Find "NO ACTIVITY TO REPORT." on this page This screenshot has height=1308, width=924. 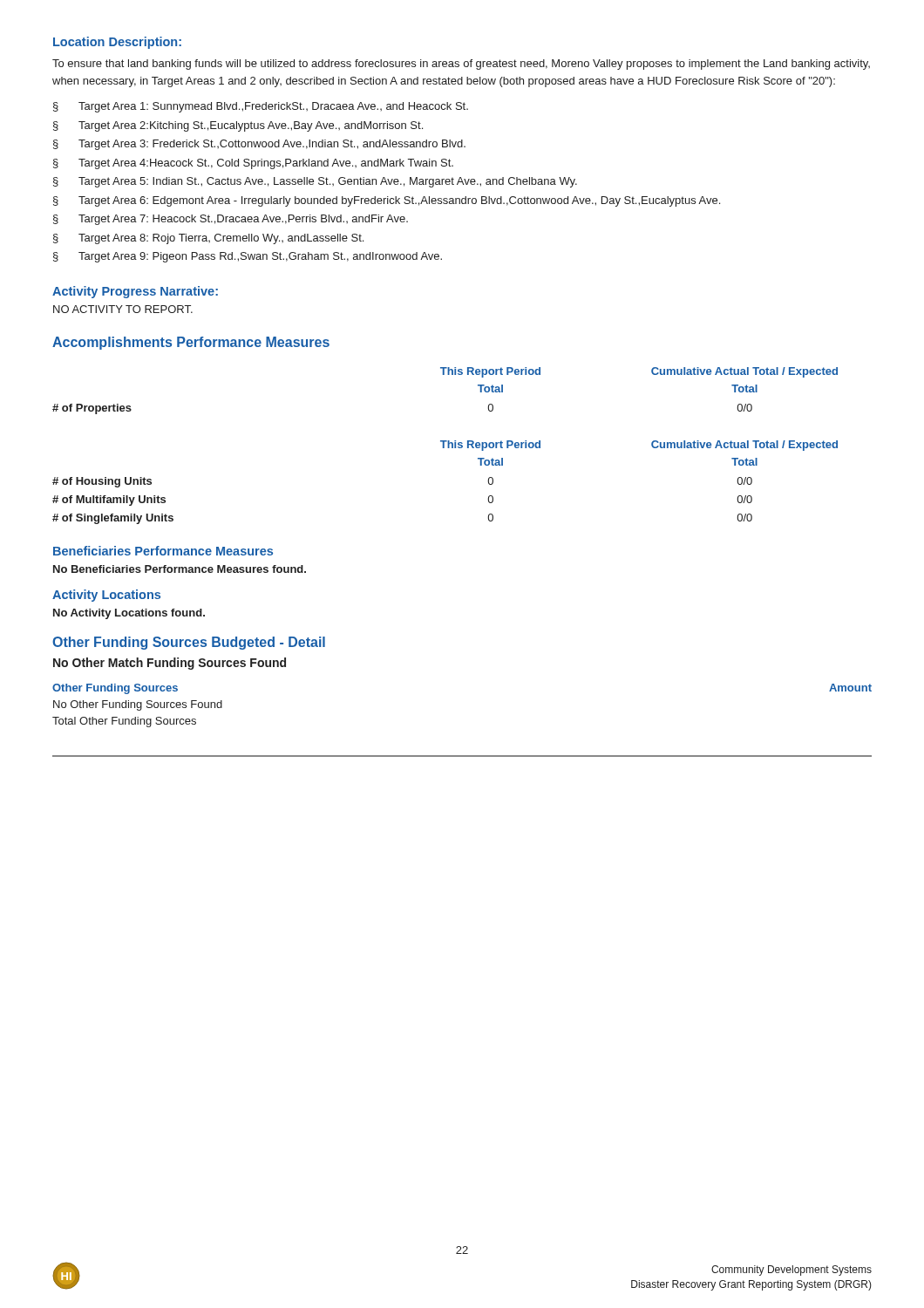pyautogui.click(x=123, y=309)
